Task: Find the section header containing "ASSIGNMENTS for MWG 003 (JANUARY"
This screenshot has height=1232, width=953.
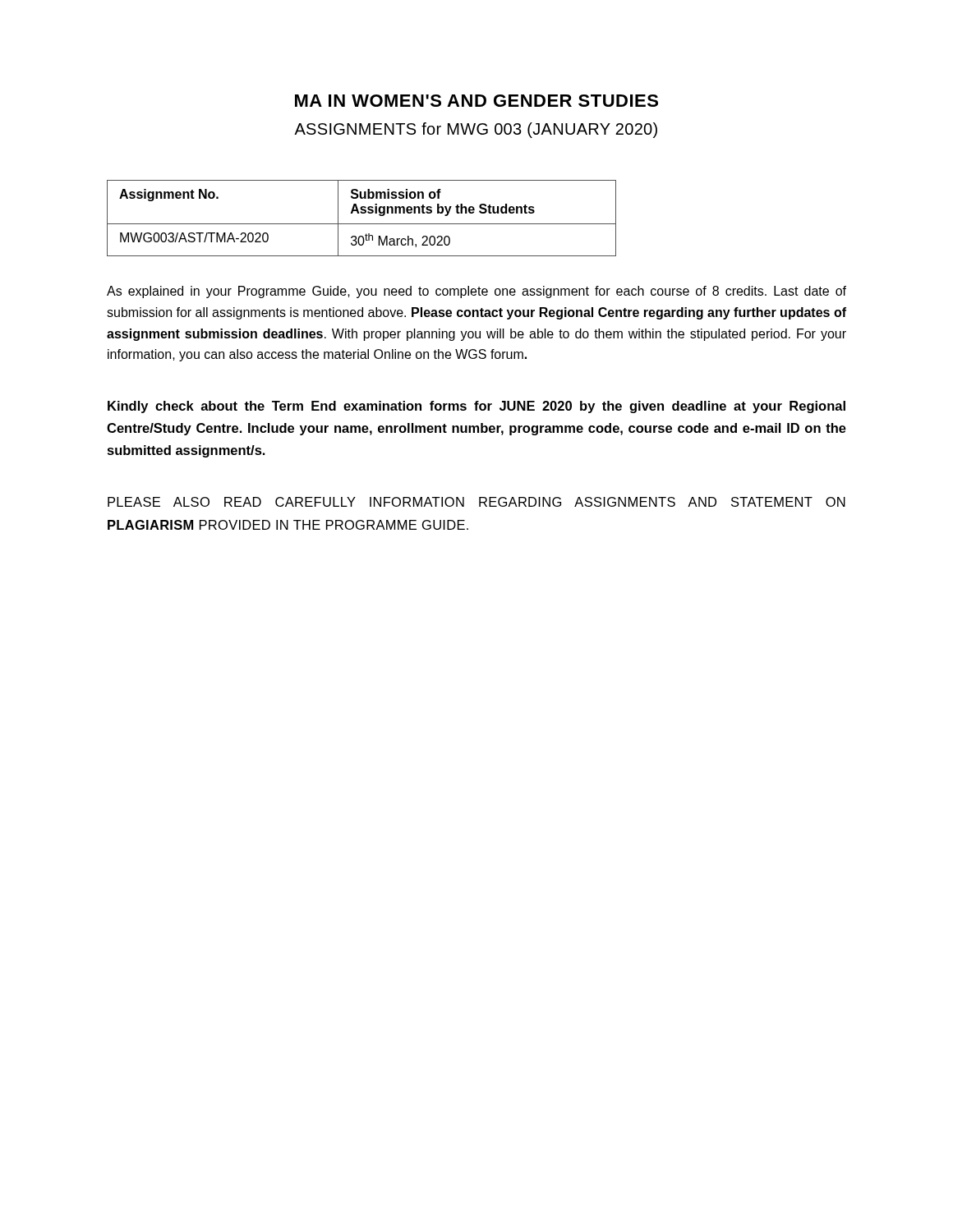Action: pyautogui.click(x=476, y=129)
